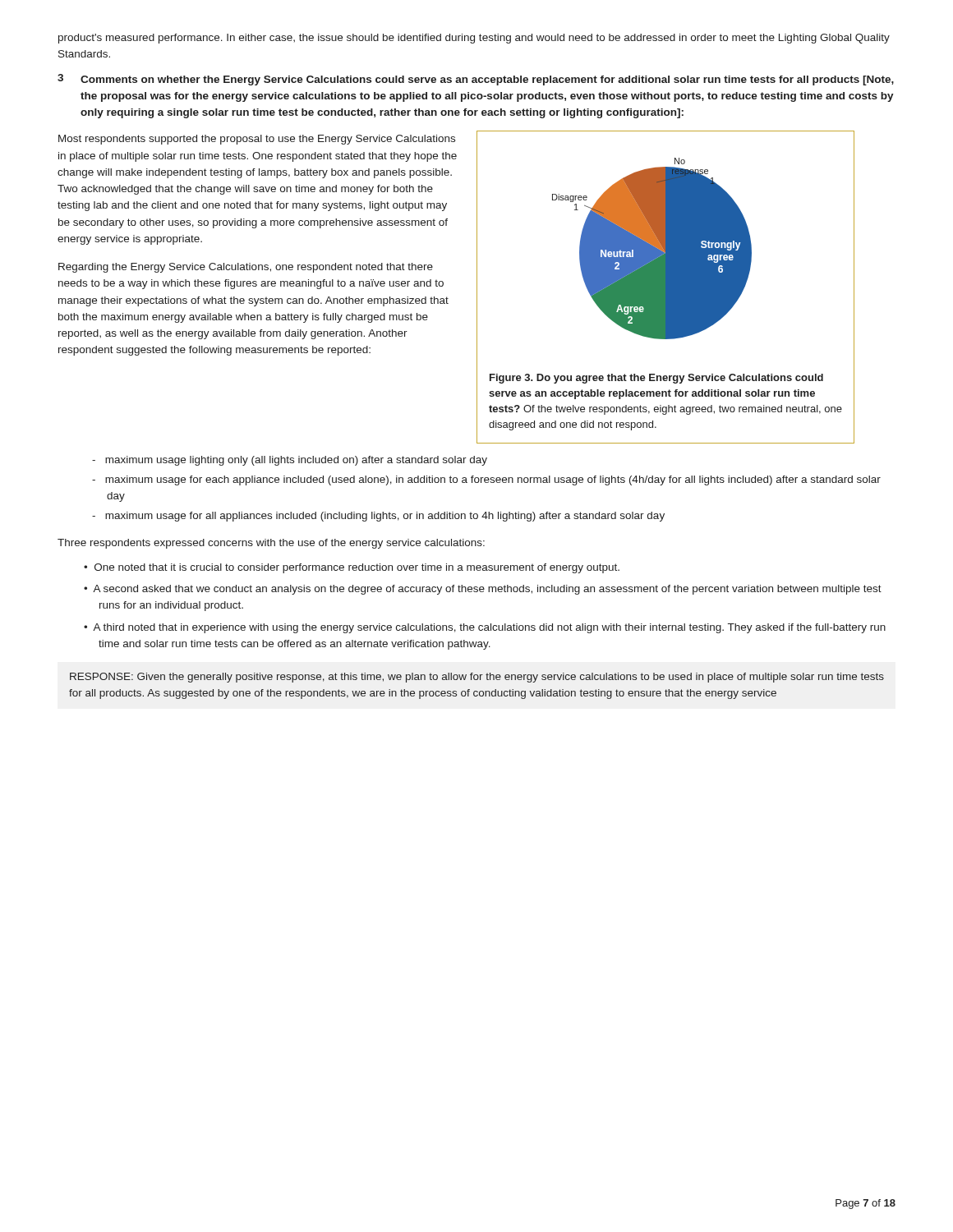Click on the block starting "Regarding the Energy Service Calculations,"

coord(253,308)
